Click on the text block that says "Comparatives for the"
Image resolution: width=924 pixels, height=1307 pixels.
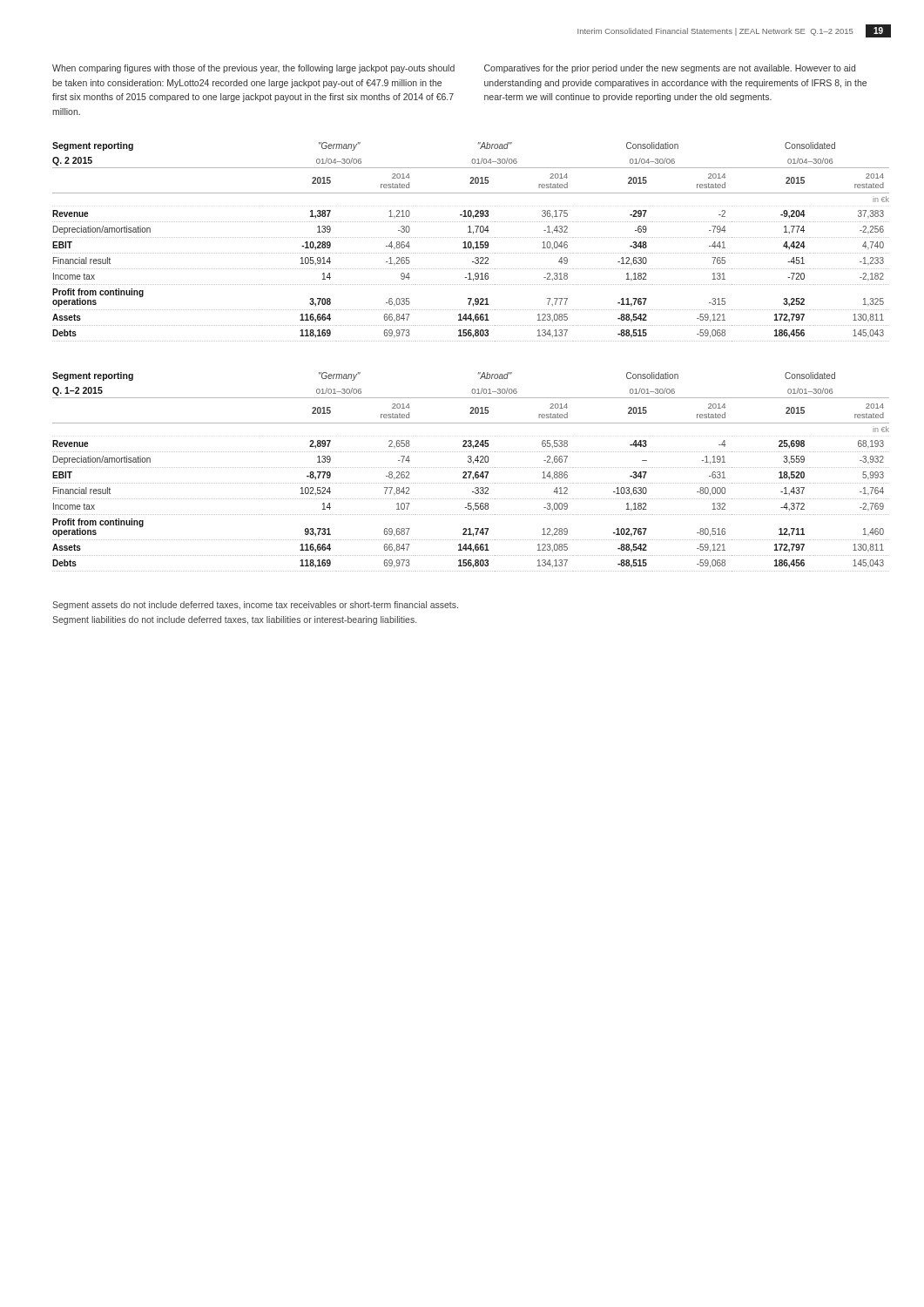(675, 82)
